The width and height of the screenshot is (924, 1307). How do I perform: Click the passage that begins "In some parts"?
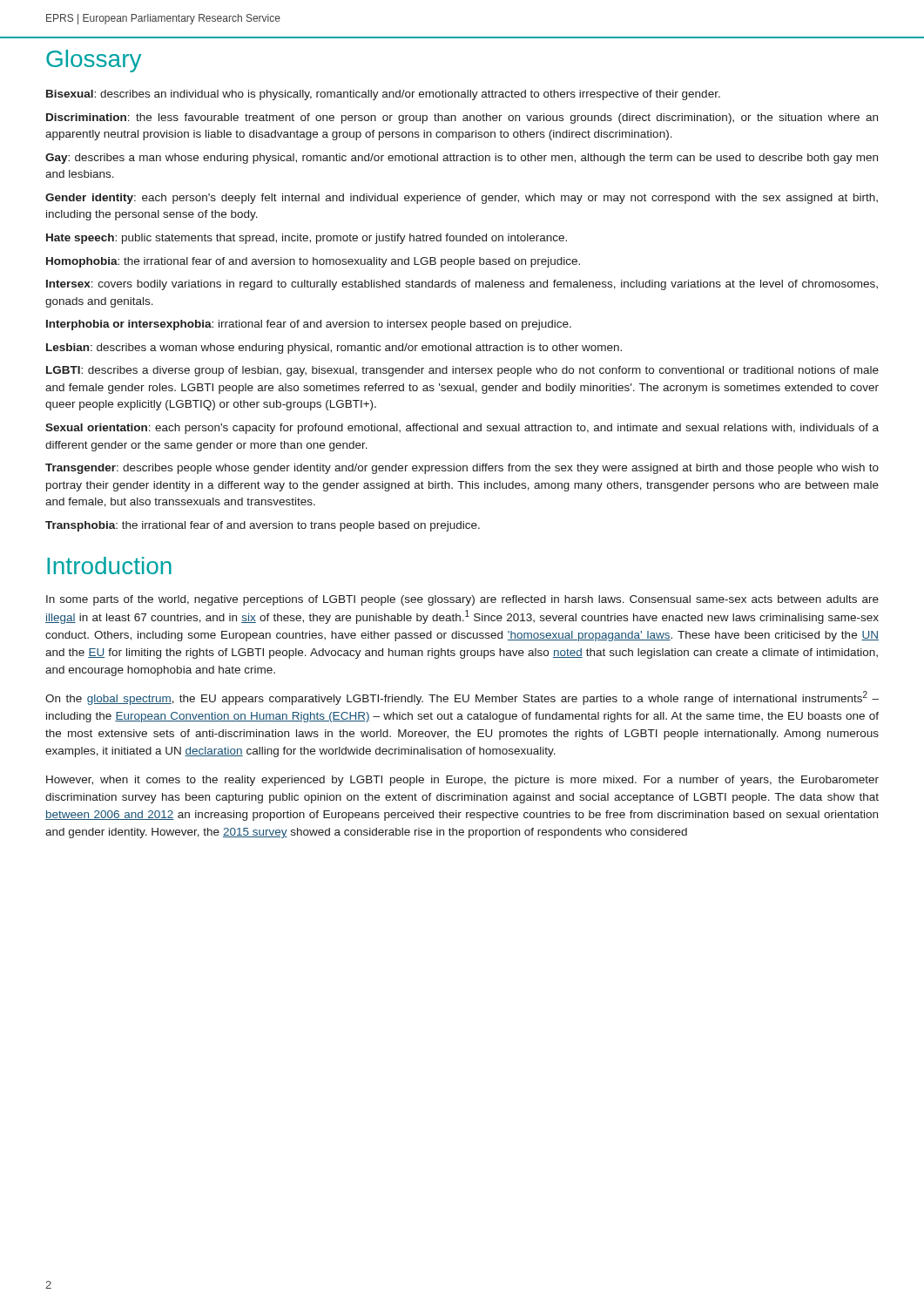pos(462,635)
